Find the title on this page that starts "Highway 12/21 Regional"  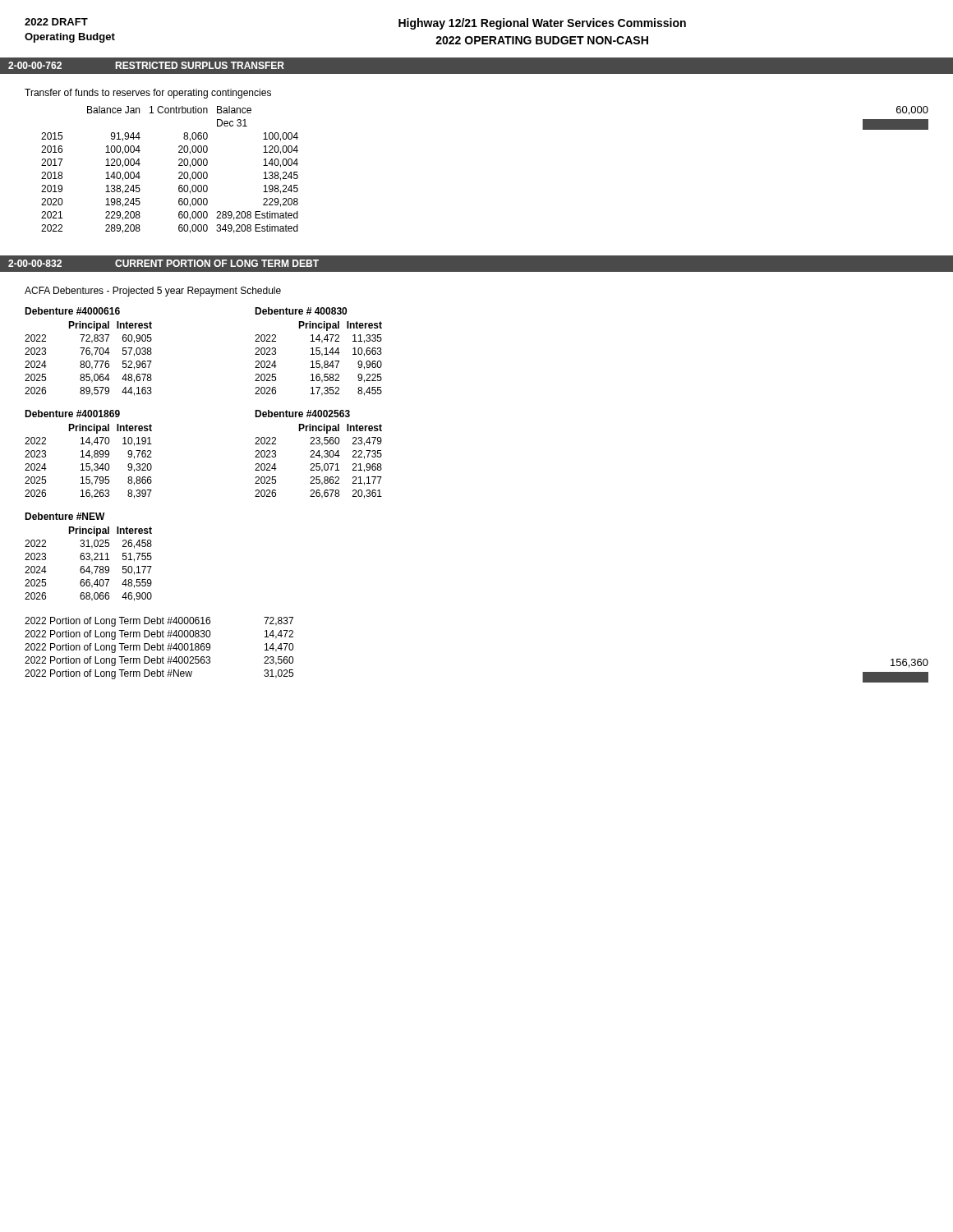[542, 32]
